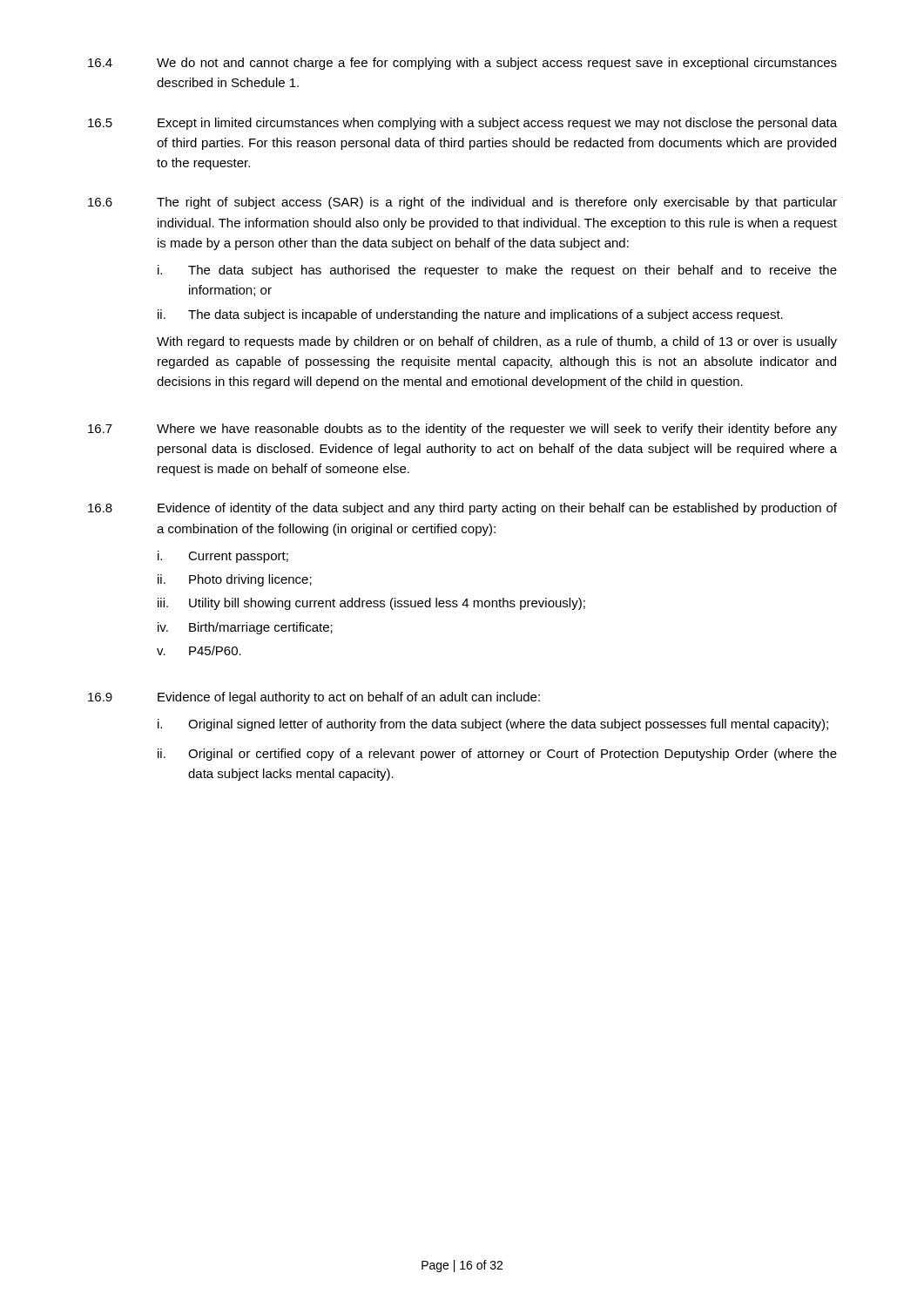
Task: Locate the list item that reads "i. Current passport;"
Action: pos(223,557)
